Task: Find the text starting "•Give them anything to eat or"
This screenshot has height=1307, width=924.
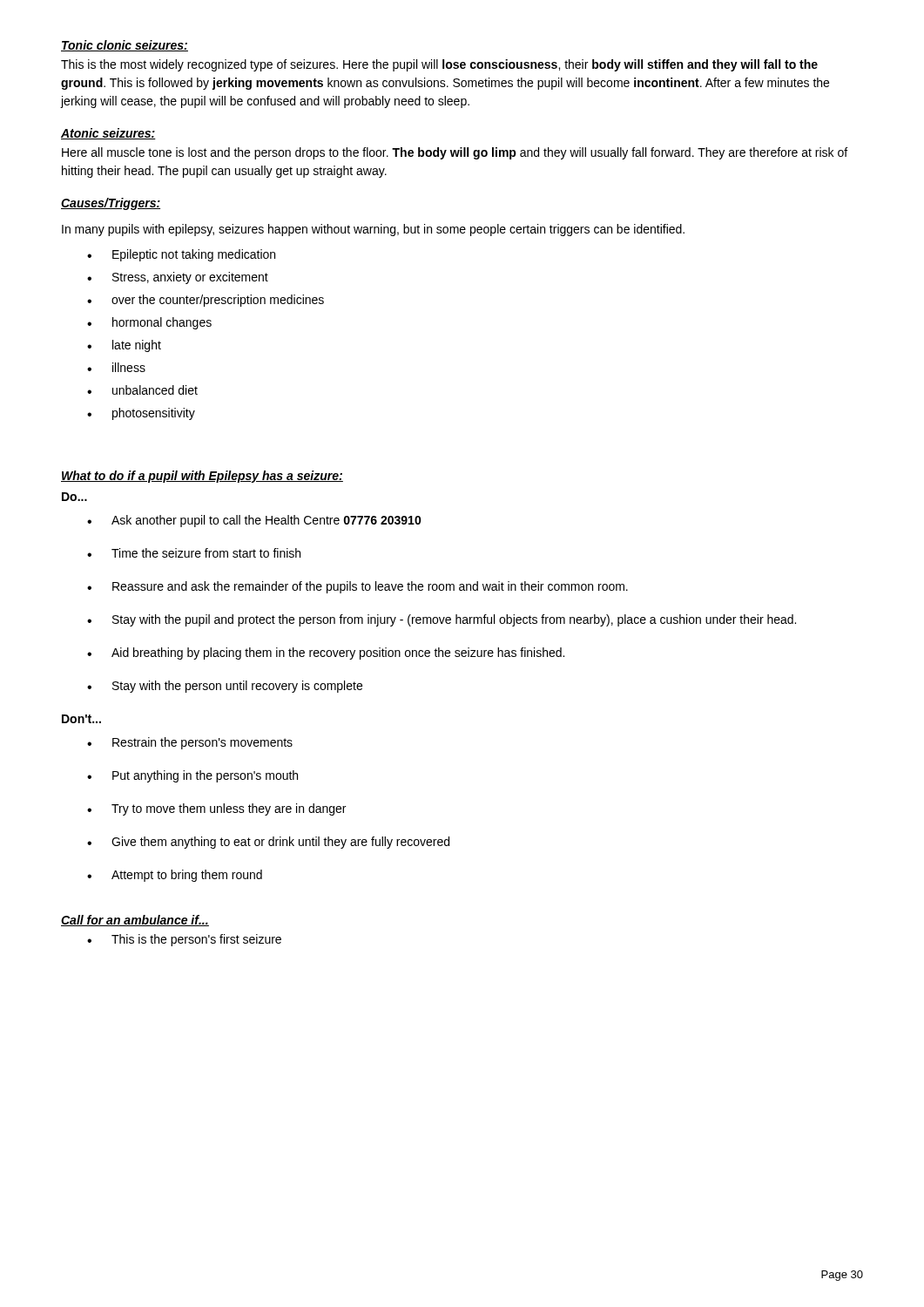Action: coord(269,843)
